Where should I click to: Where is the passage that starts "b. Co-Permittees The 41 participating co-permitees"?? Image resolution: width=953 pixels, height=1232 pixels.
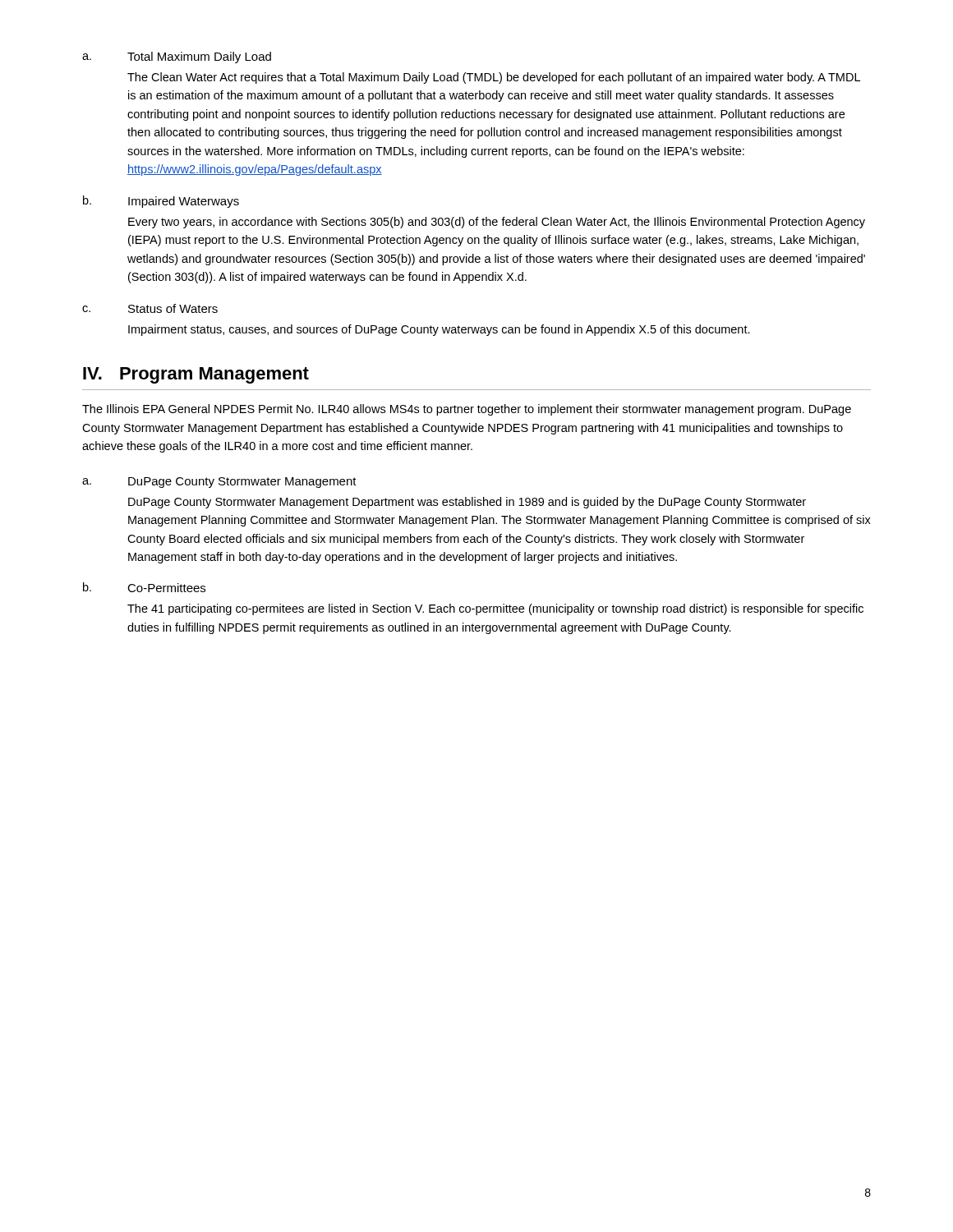click(476, 609)
